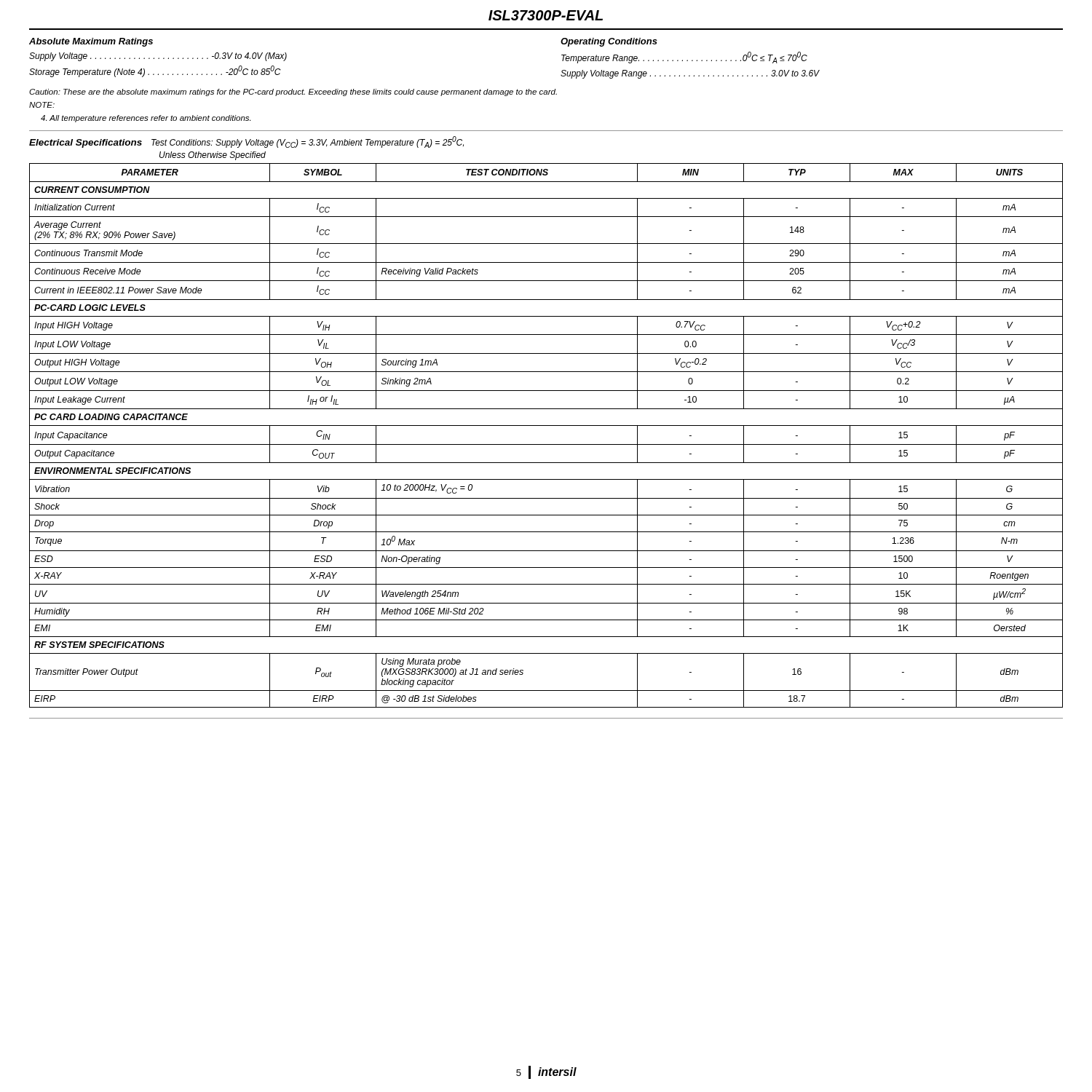Click on the text block with the text "Supply Voltage ."
This screenshot has width=1092, height=1092.
(158, 64)
